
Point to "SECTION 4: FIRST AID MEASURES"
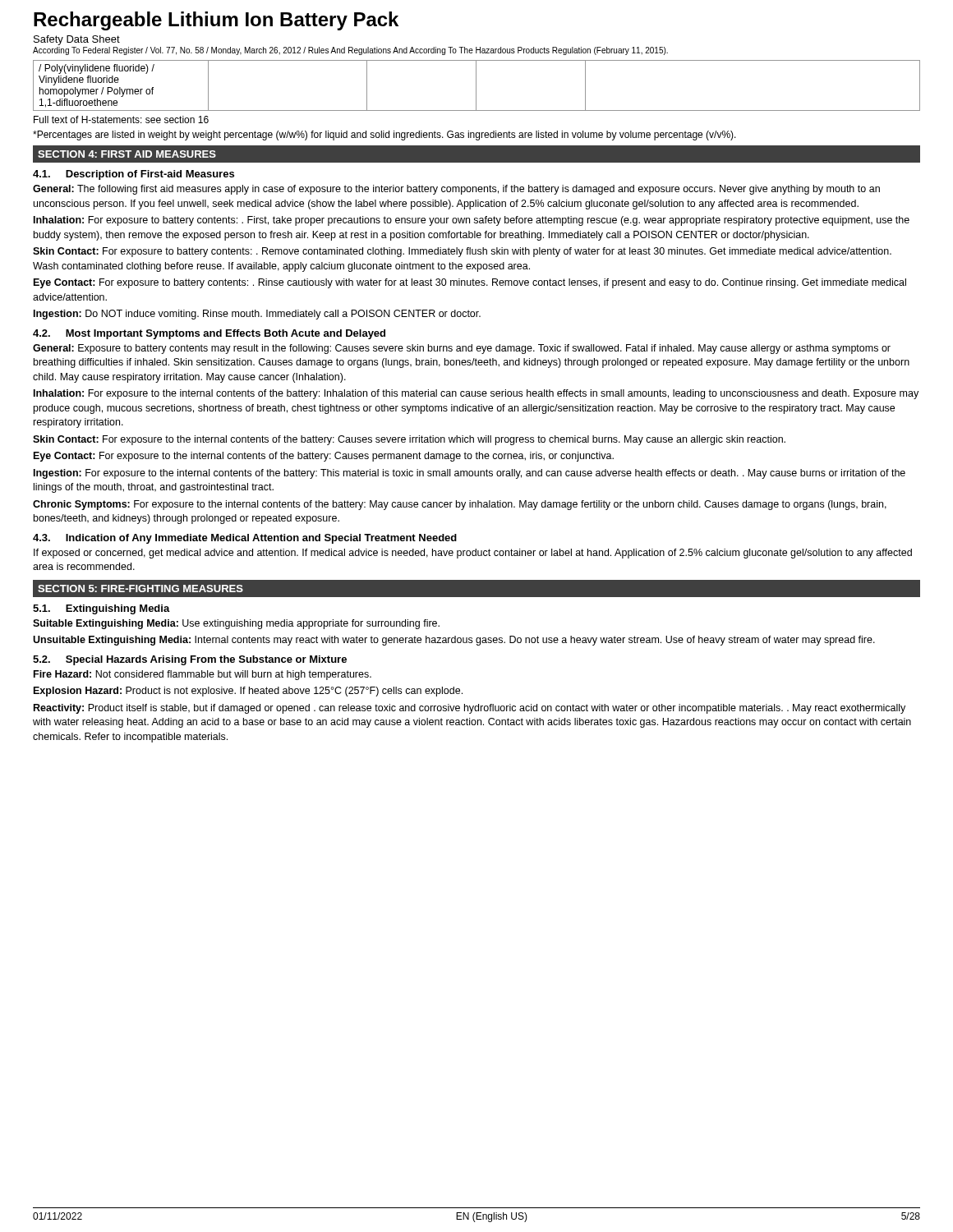point(127,154)
